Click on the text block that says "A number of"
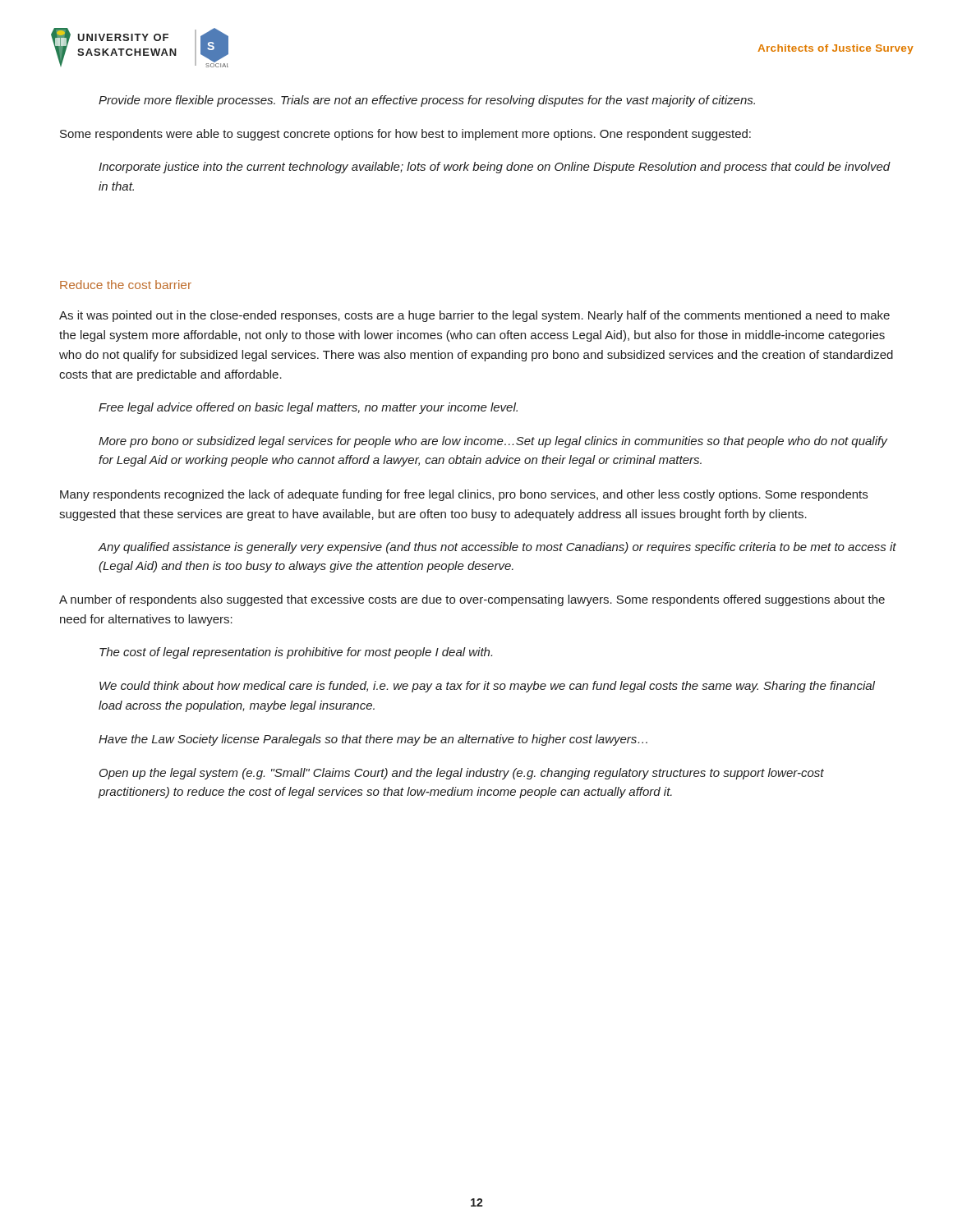 pos(472,609)
